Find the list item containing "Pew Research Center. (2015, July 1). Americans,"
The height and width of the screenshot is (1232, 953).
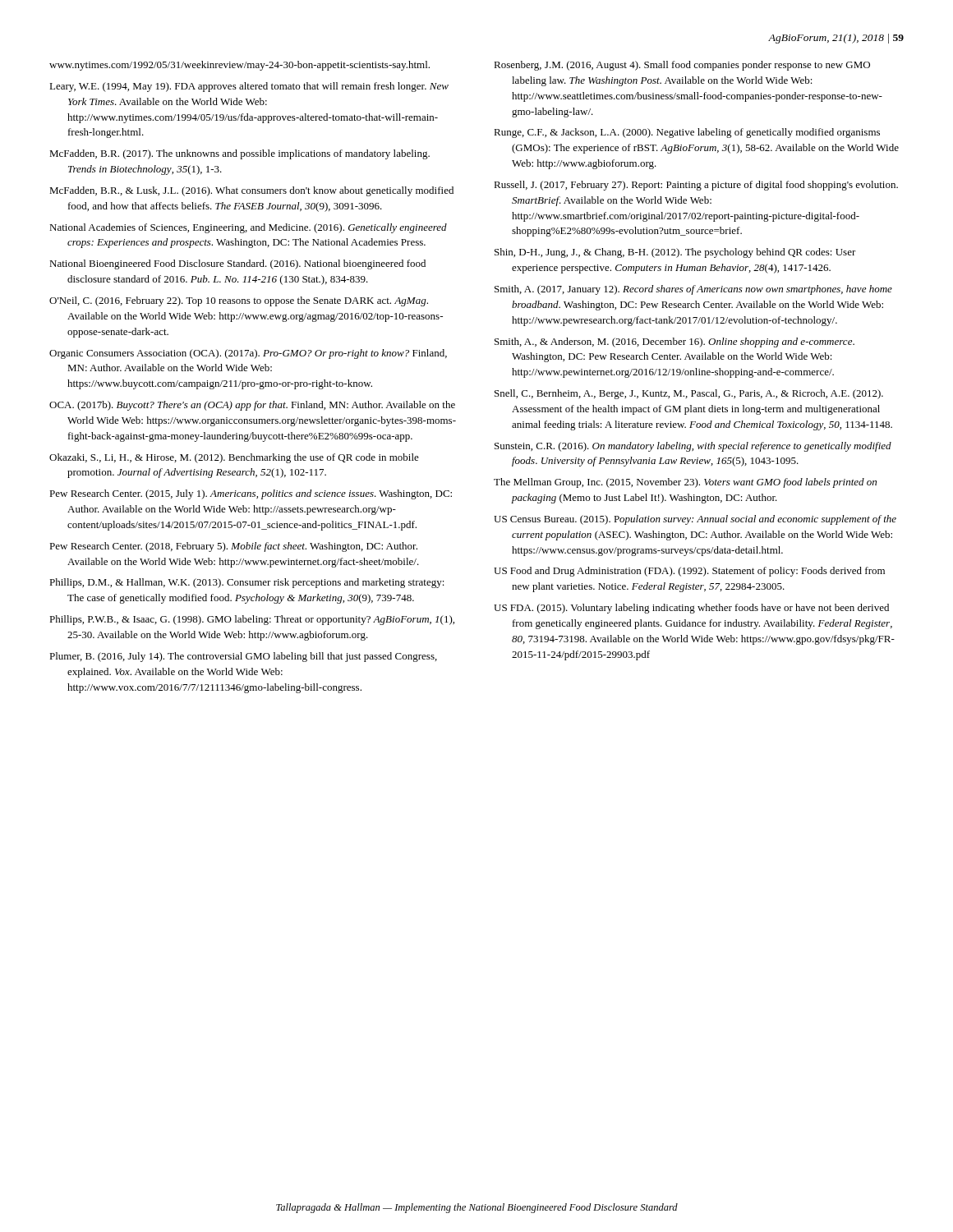(251, 509)
